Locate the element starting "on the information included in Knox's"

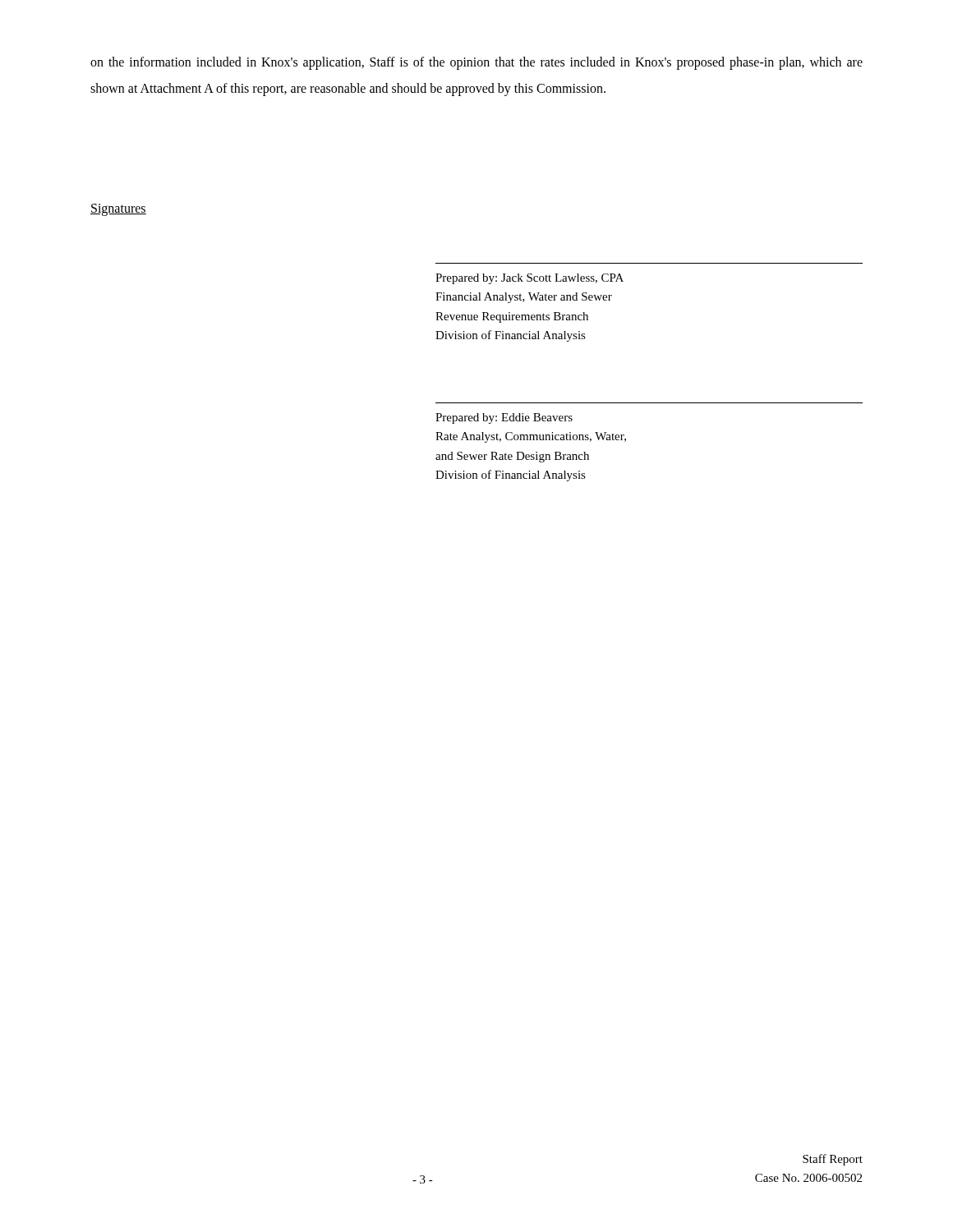tap(476, 75)
